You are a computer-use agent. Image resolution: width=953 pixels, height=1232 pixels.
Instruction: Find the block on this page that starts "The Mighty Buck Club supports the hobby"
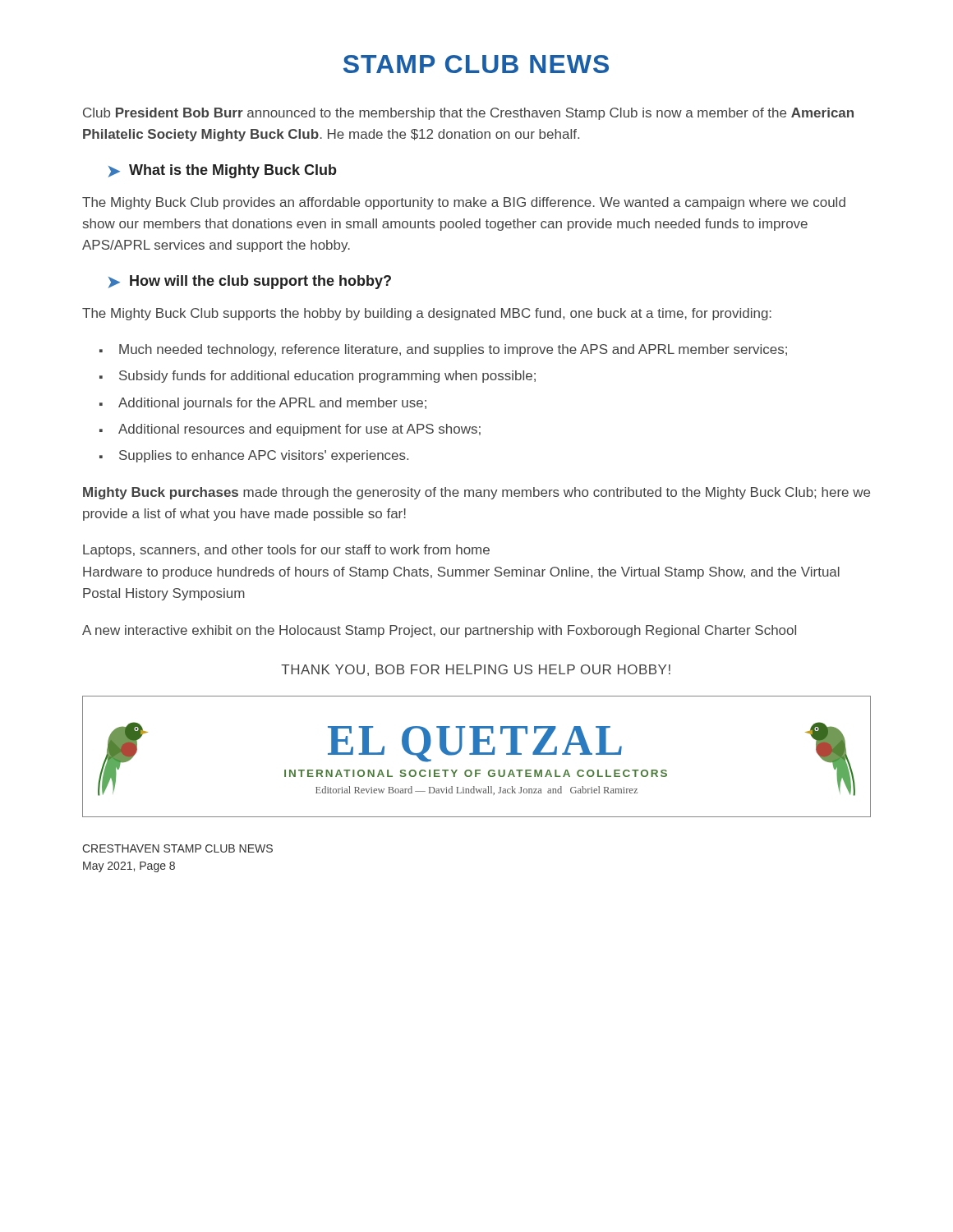pyautogui.click(x=427, y=313)
